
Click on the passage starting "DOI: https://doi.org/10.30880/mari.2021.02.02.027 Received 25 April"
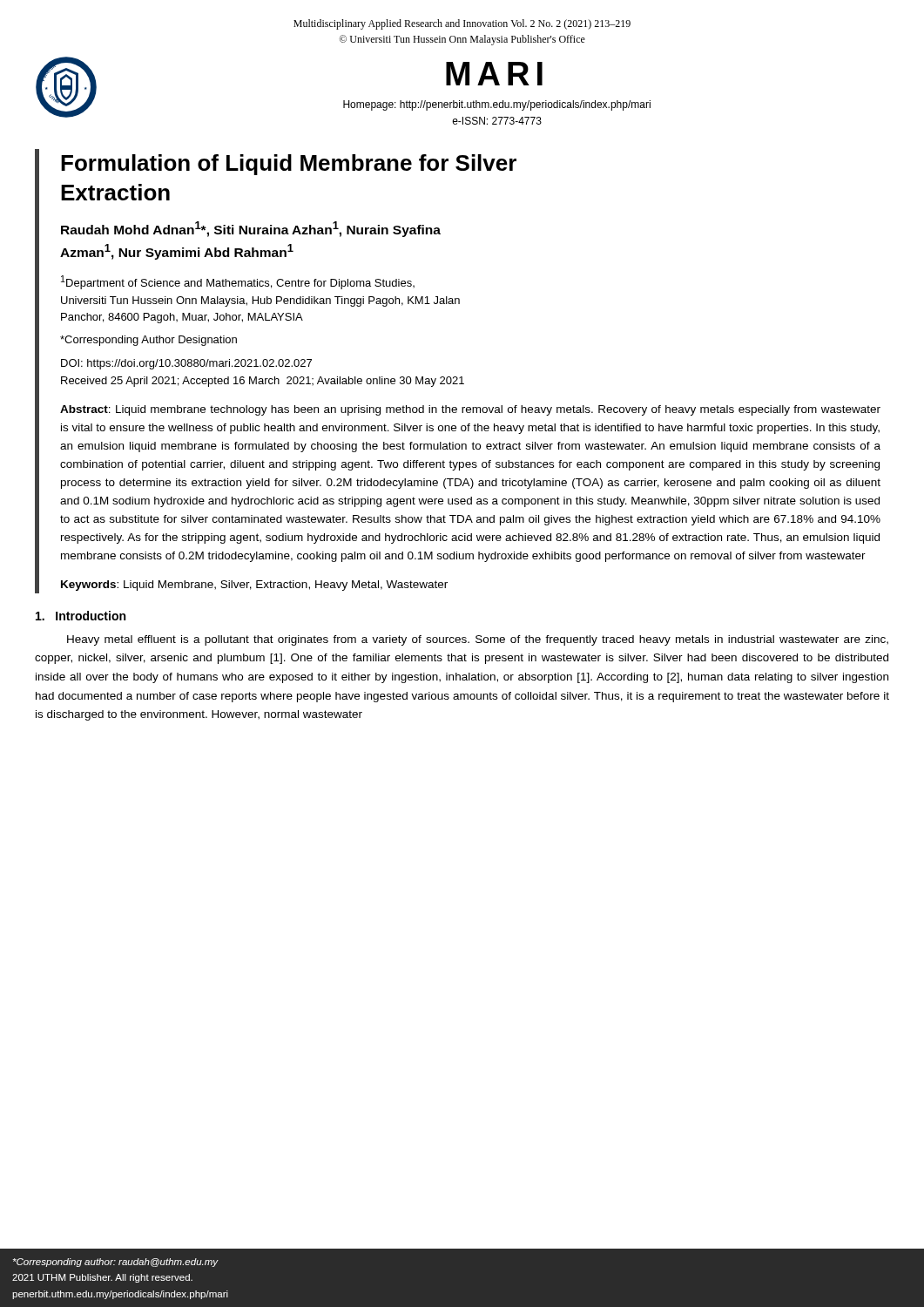coord(262,372)
